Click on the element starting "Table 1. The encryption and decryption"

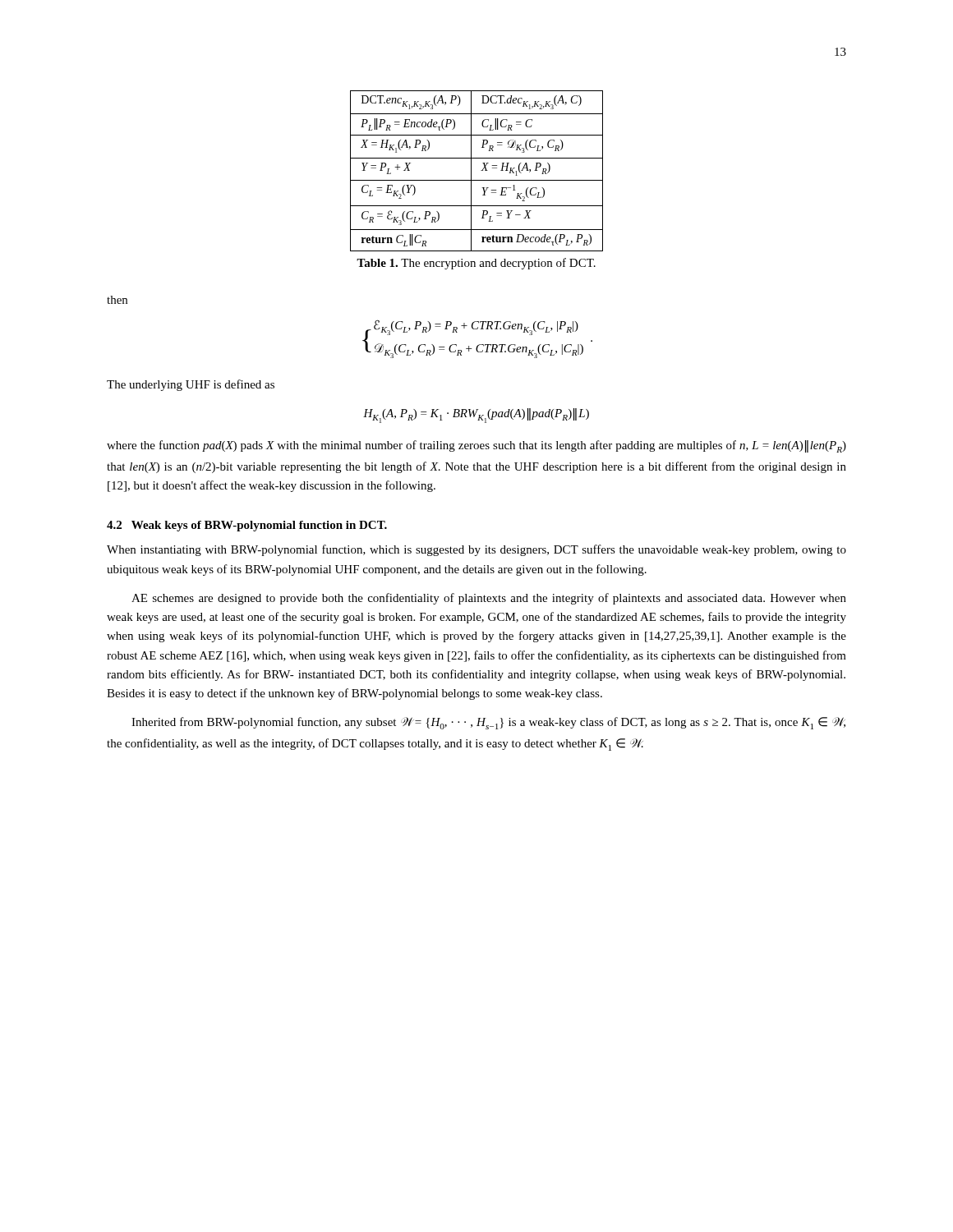click(x=476, y=263)
